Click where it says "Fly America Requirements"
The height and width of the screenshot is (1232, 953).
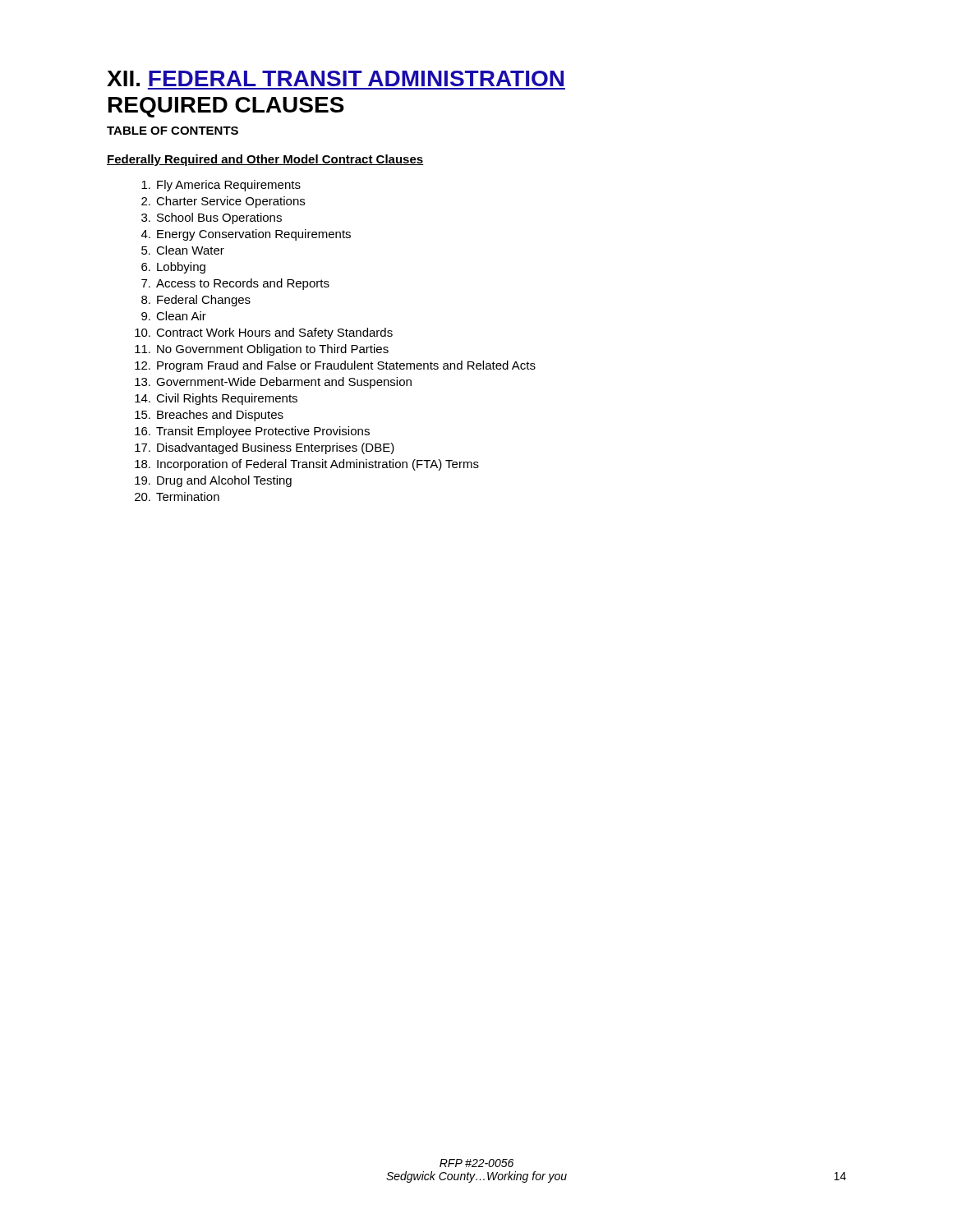tap(212, 184)
